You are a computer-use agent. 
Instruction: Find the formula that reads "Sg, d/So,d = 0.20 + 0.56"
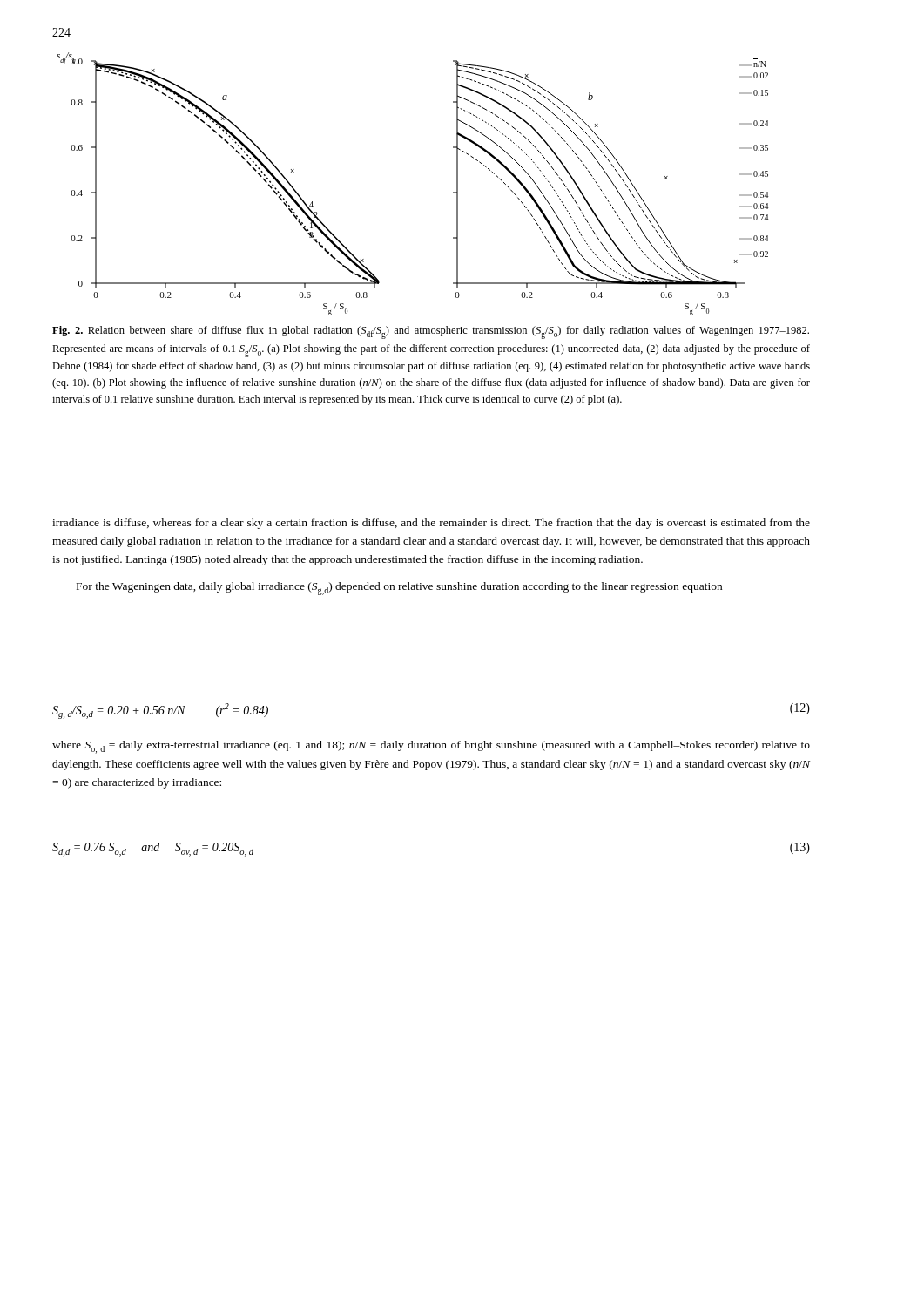coord(123,711)
